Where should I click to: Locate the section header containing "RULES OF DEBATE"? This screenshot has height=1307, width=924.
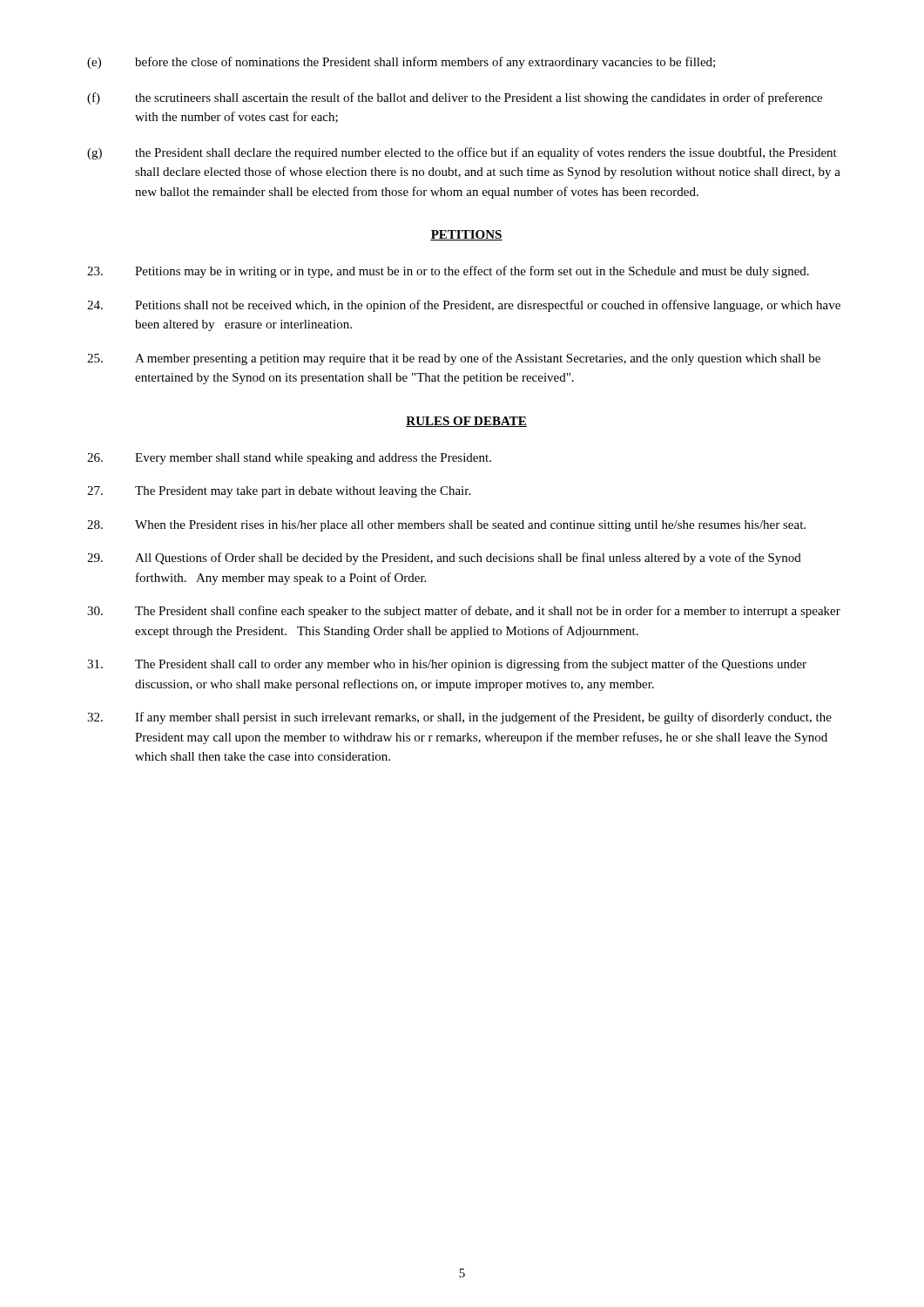point(466,420)
